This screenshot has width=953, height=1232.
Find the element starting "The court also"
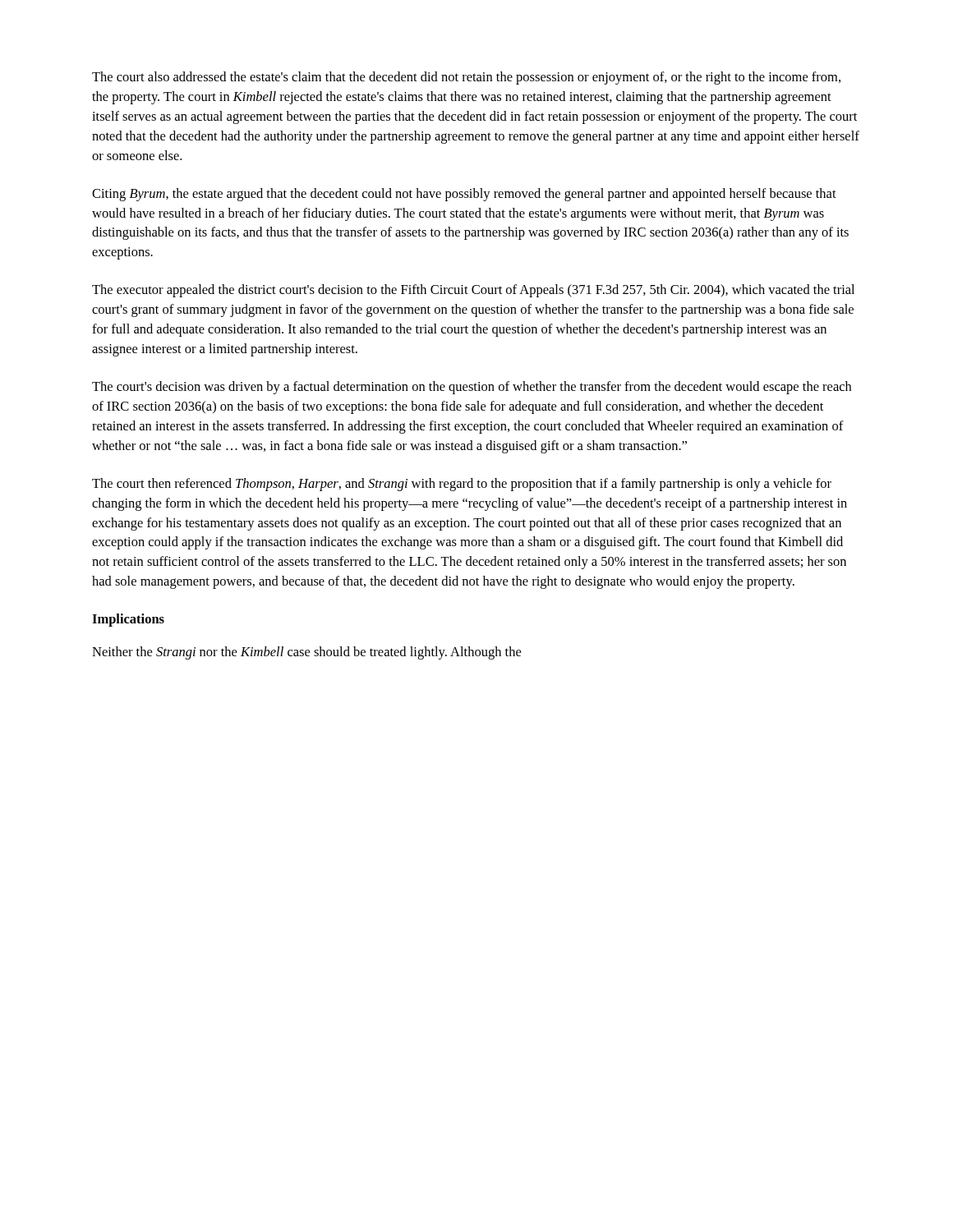[476, 116]
